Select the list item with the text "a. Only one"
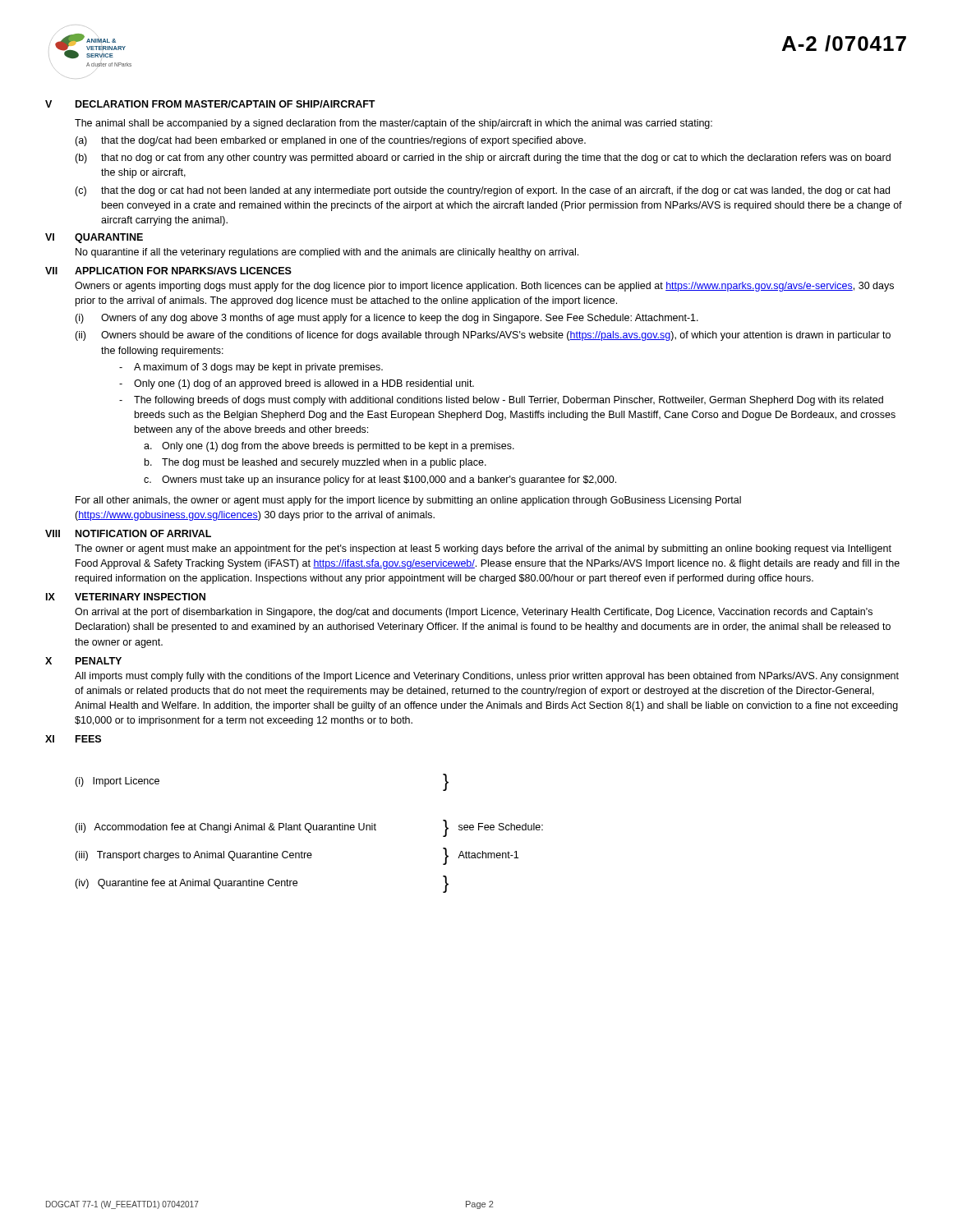 (329, 447)
